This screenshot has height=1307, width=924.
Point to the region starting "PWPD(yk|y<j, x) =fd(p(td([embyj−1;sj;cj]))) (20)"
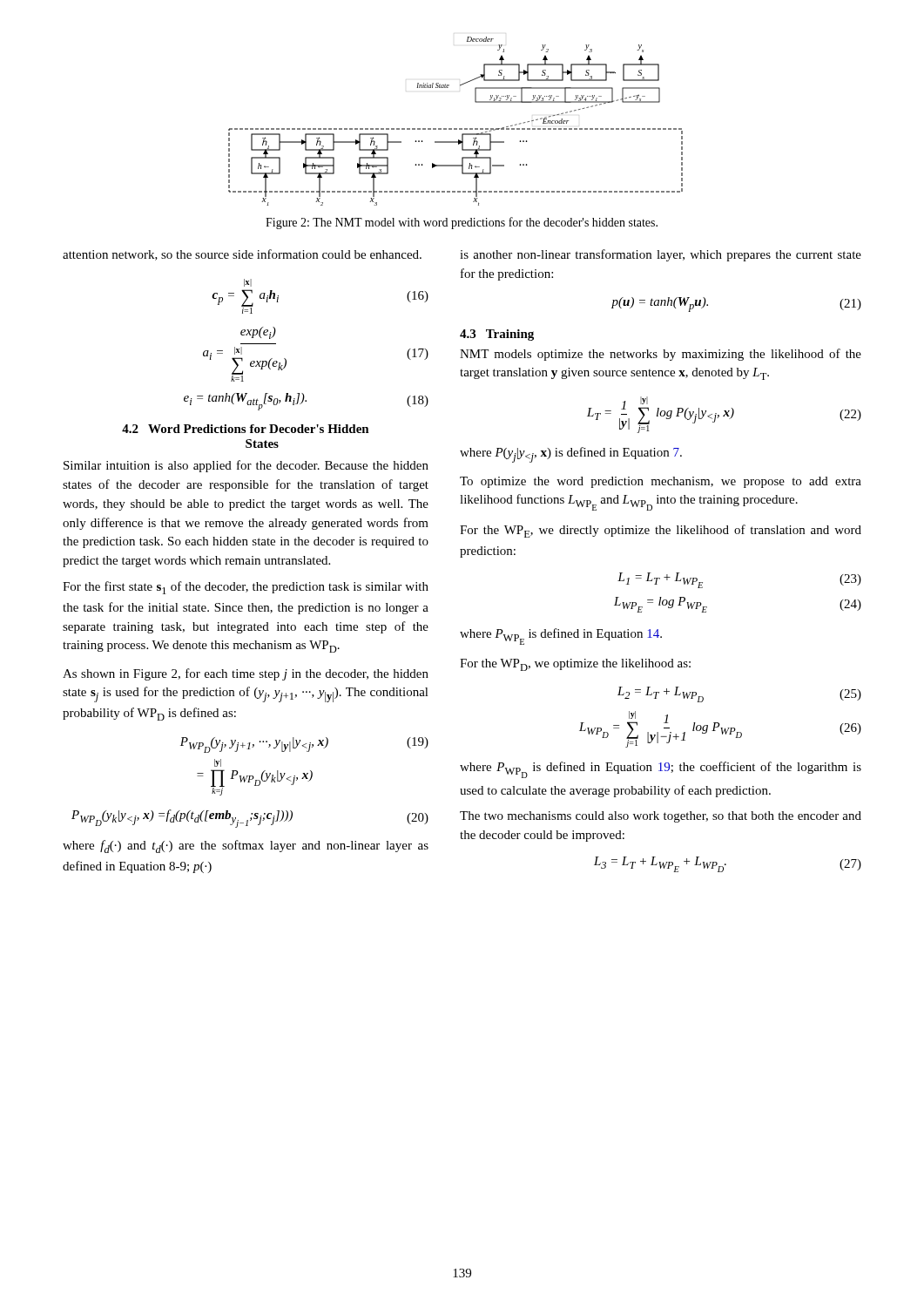tap(250, 818)
